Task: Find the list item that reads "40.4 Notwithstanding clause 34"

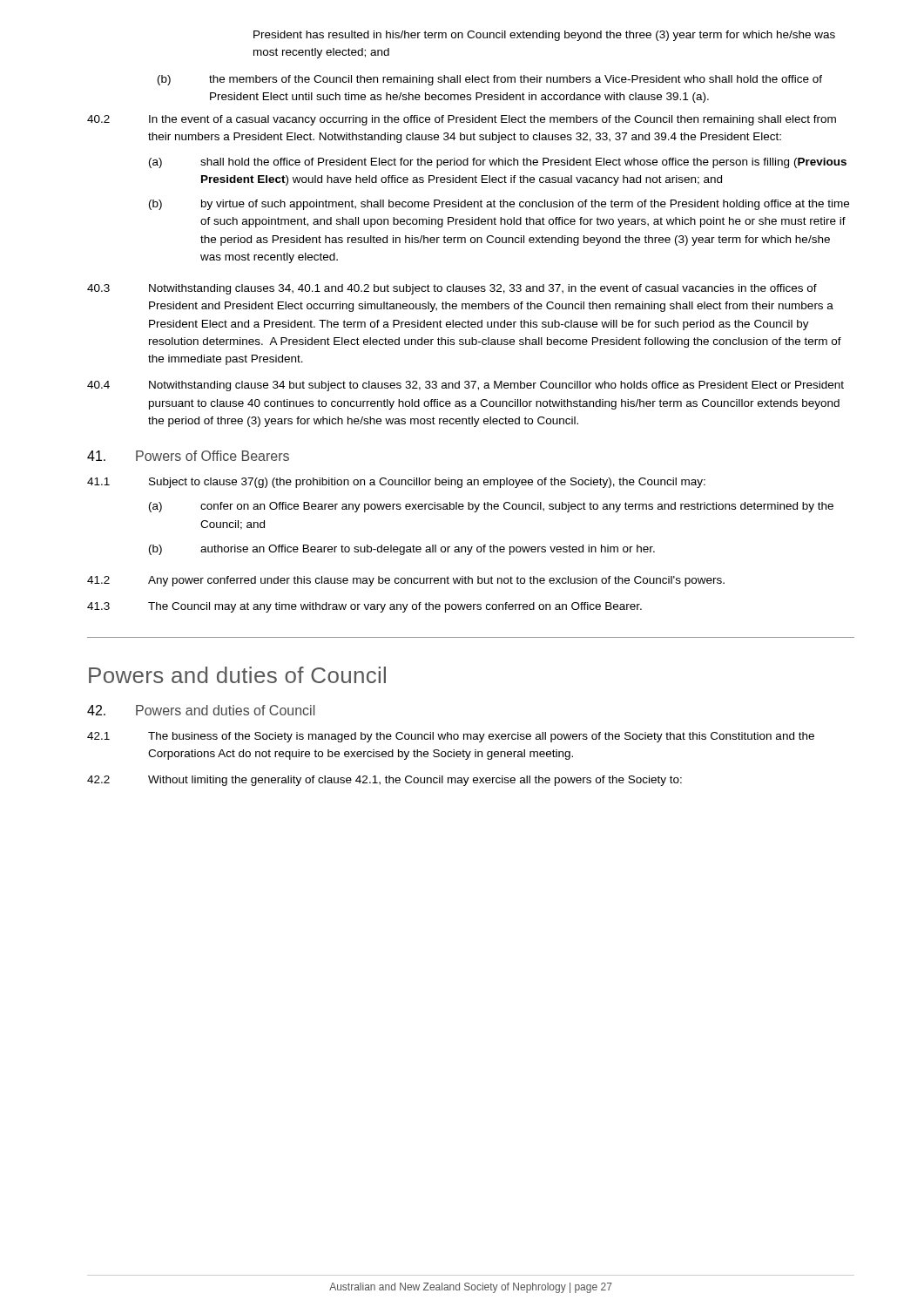Action: click(471, 403)
